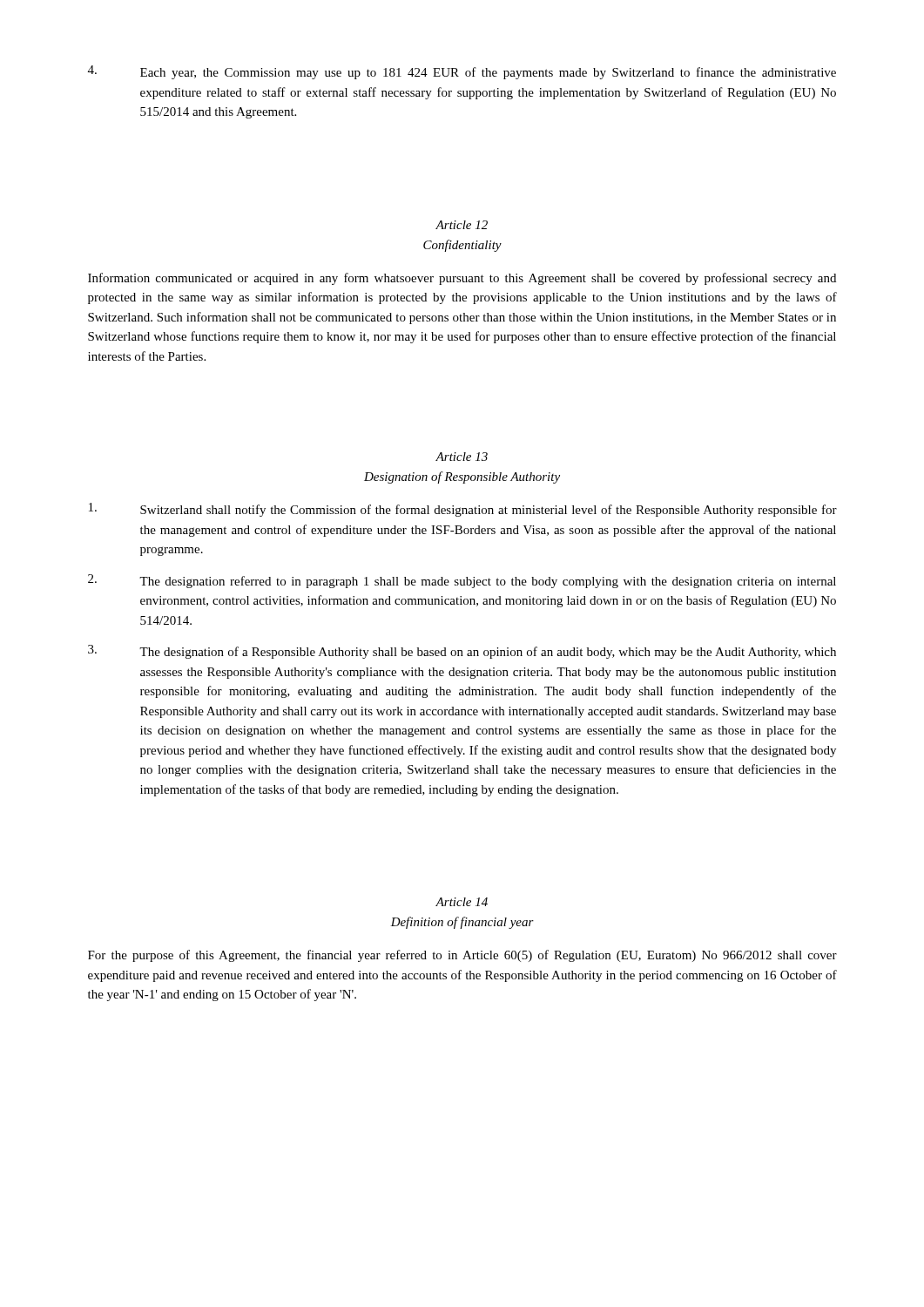Find the element starting "Article 13"
The image size is (924, 1307).
pos(462,457)
